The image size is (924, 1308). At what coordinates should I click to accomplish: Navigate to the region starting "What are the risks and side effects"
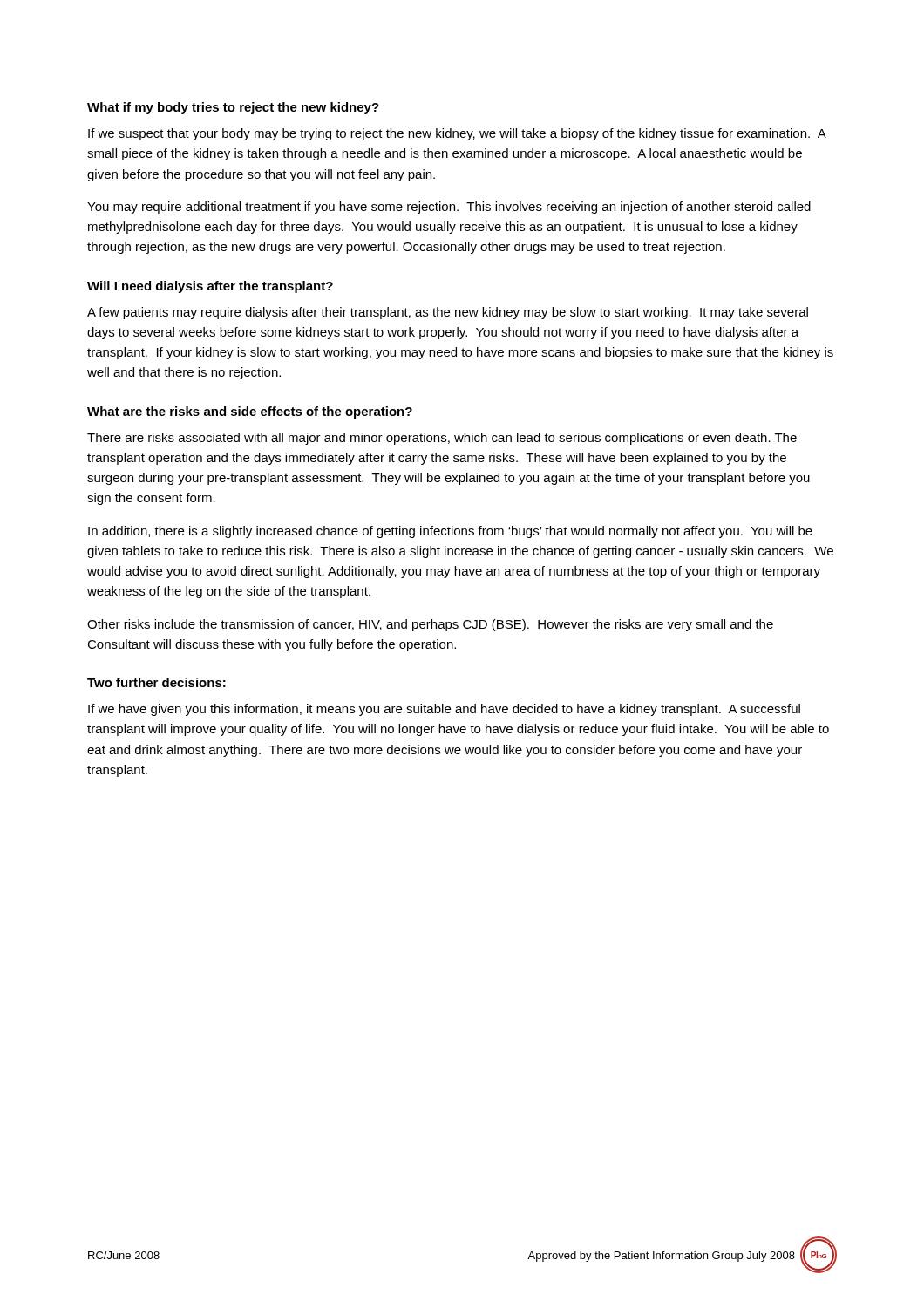250,411
